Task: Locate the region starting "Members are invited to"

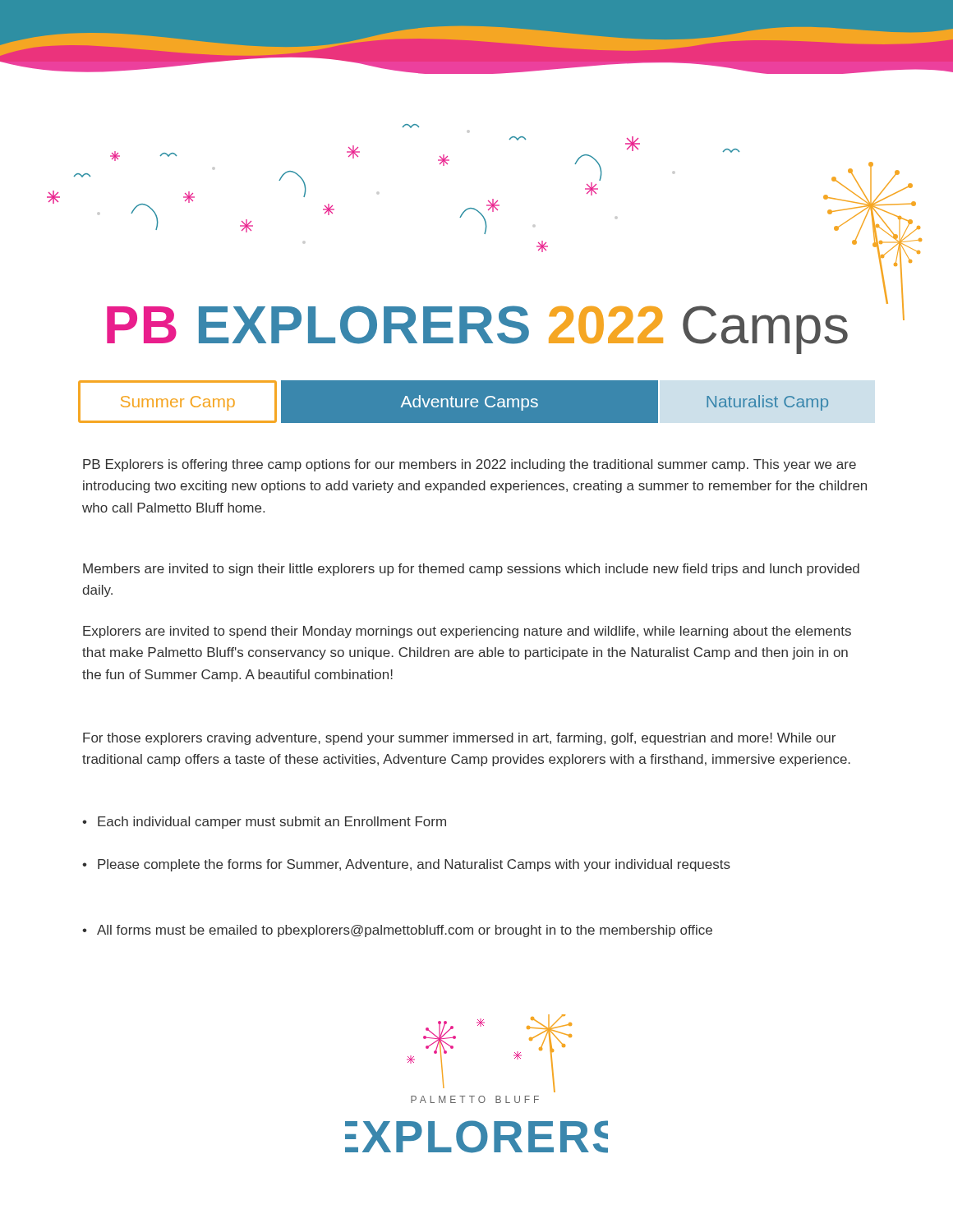Action: 471,580
